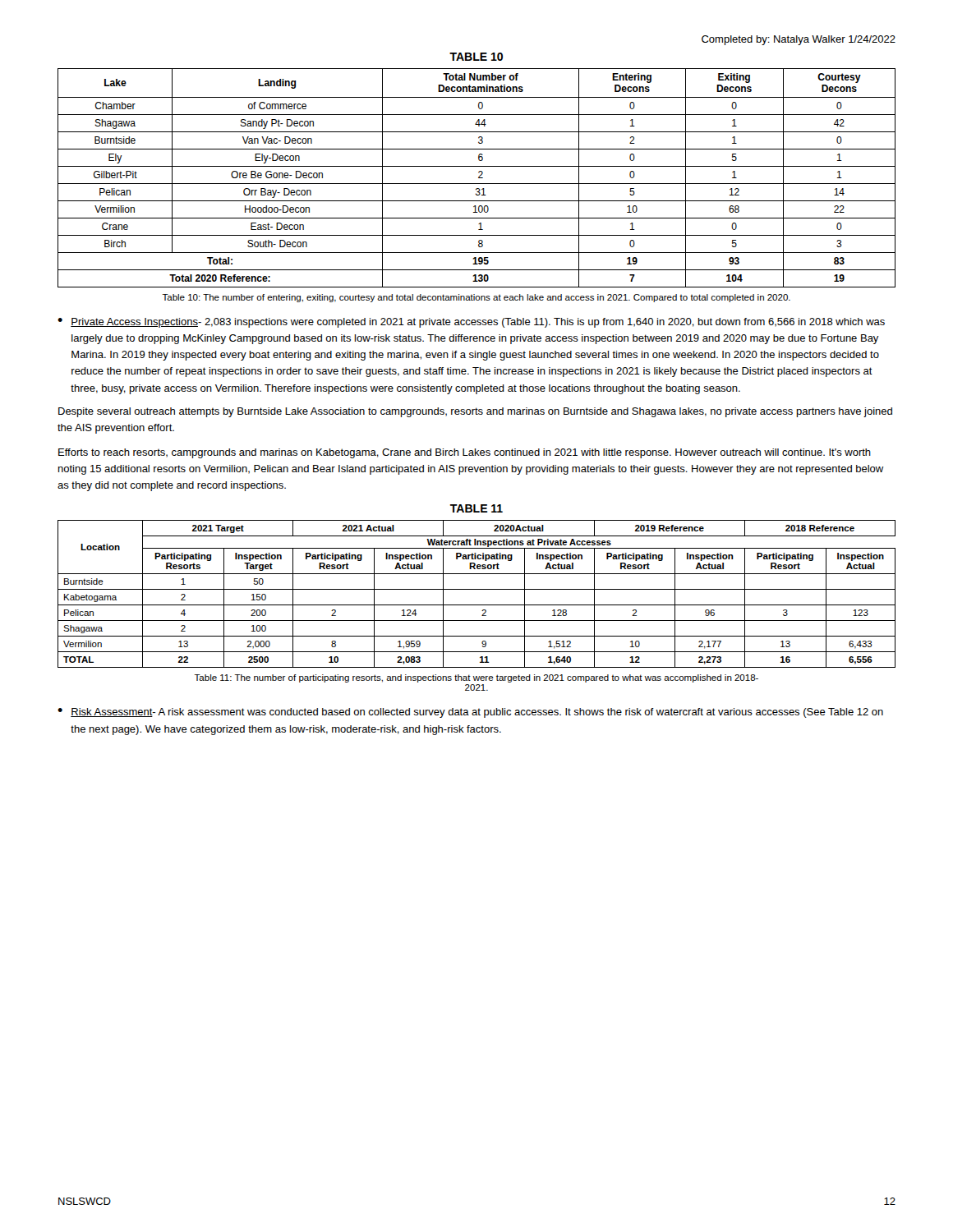Viewport: 953px width, 1232px height.
Task: Locate the caption that reads "Table 10: The number"
Action: tap(476, 297)
